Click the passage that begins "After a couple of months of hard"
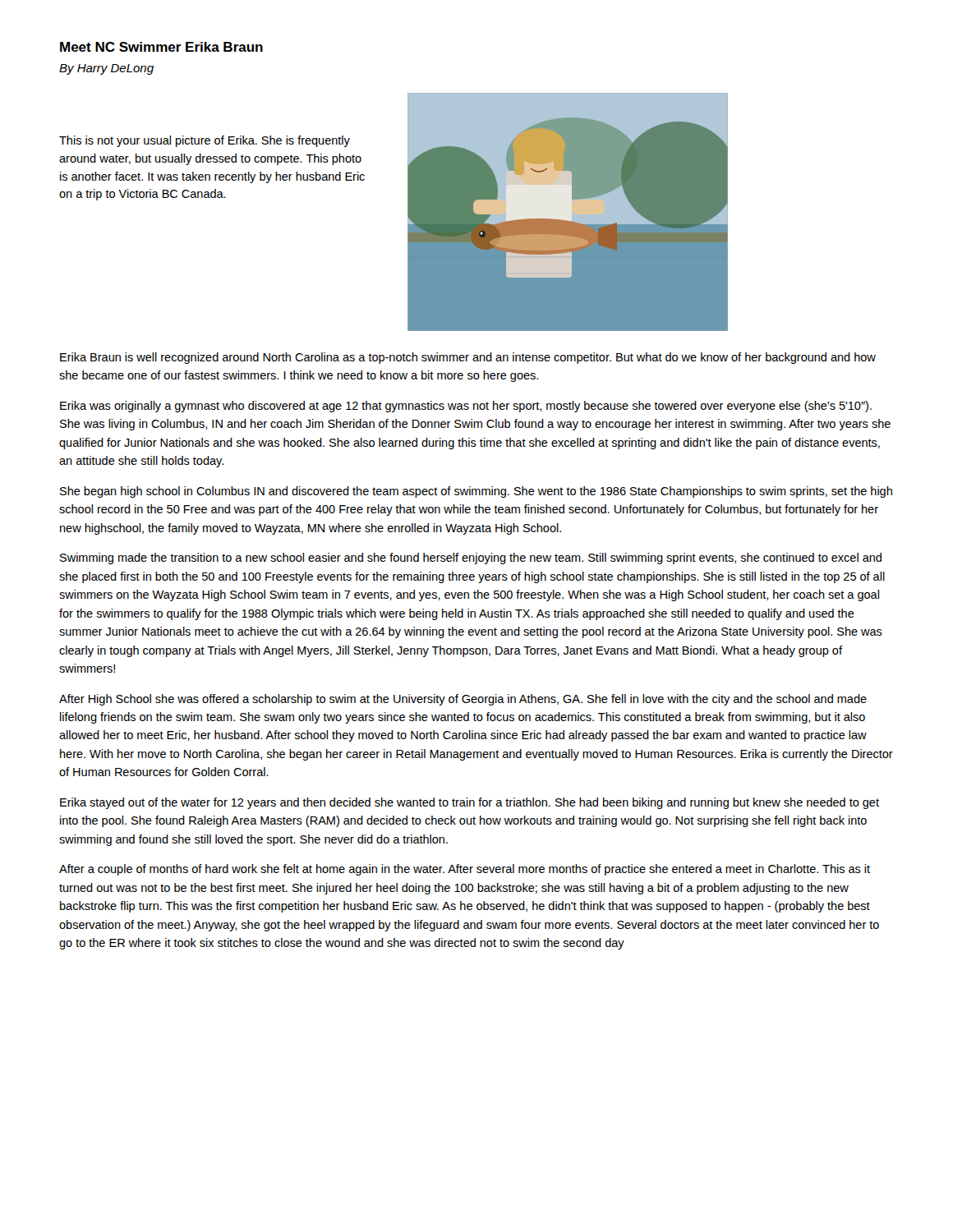The width and height of the screenshot is (953, 1232). click(469, 906)
